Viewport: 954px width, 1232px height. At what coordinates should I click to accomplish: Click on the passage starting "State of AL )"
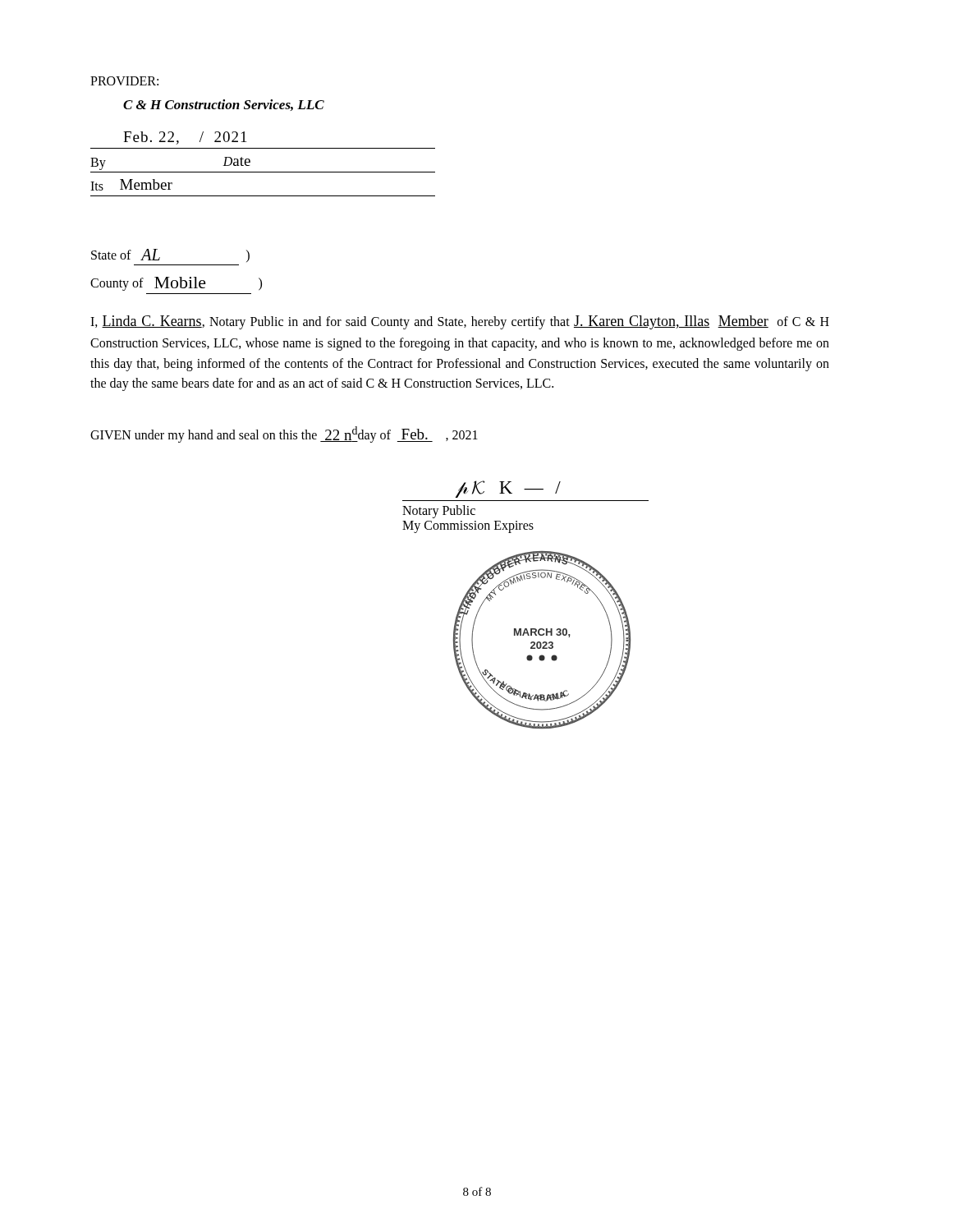pyautogui.click(x=125, y=255)
